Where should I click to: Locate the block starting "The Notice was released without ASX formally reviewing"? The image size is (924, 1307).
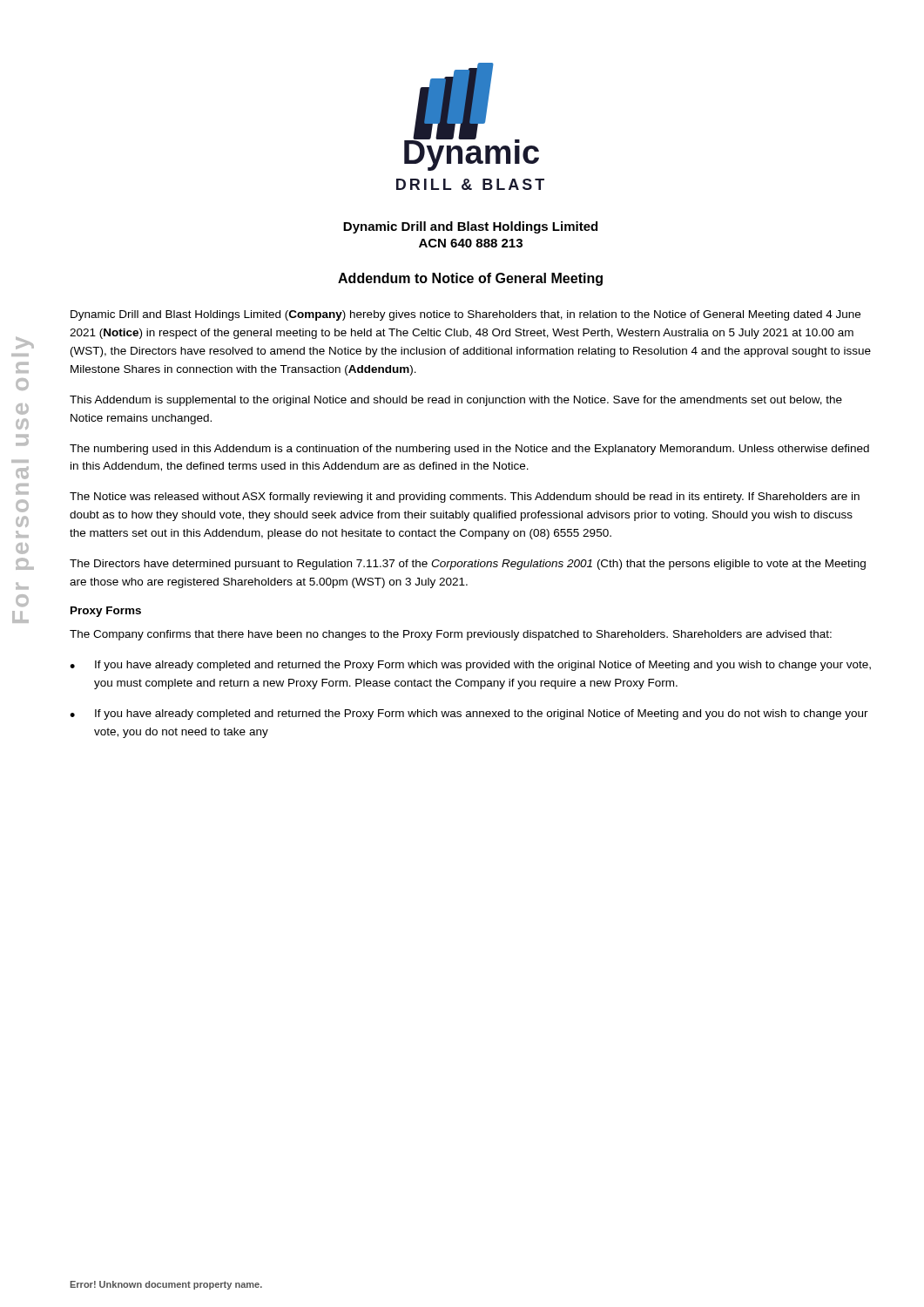(465, 515)
